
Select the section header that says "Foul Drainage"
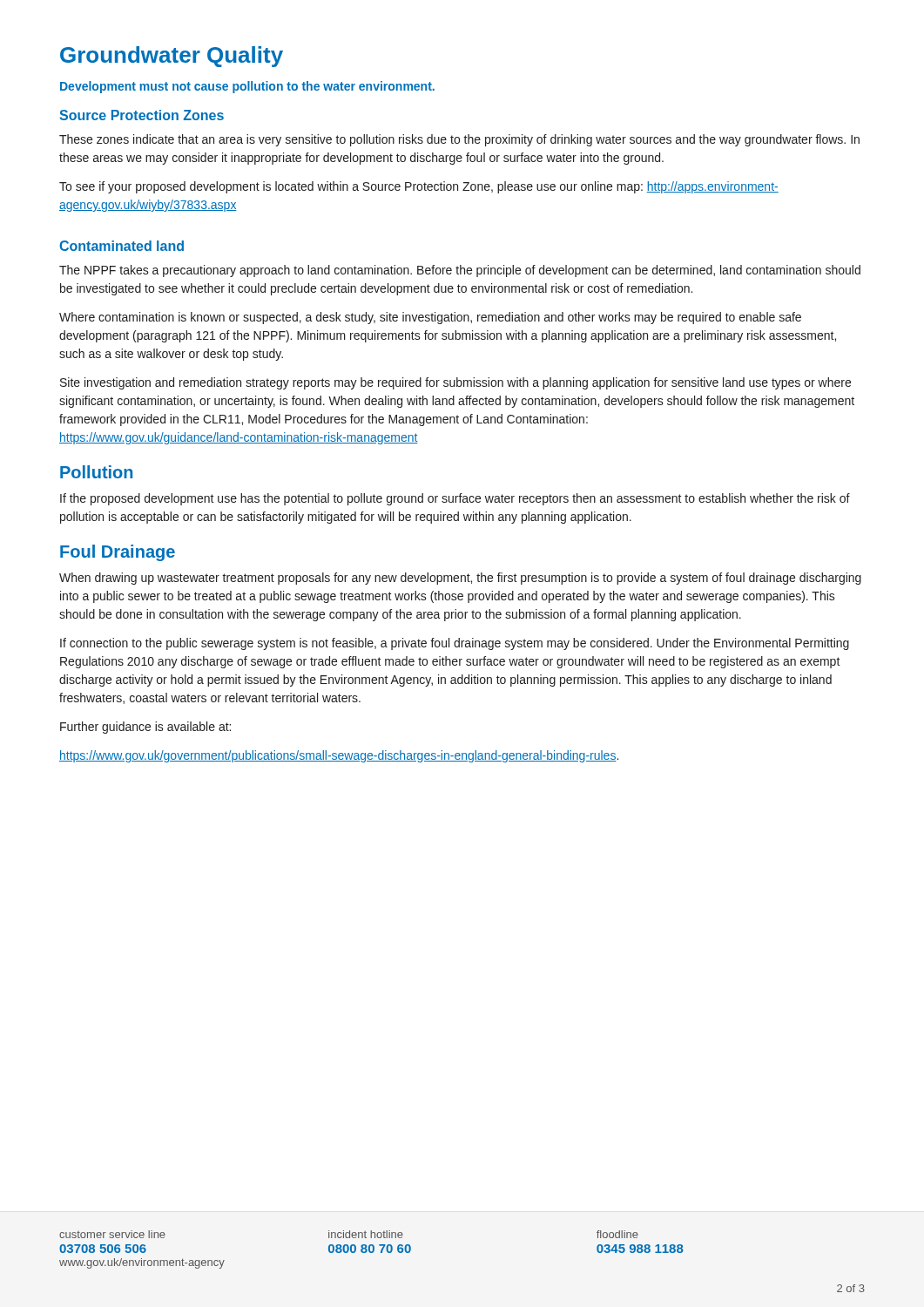click(x=118, y=553)
